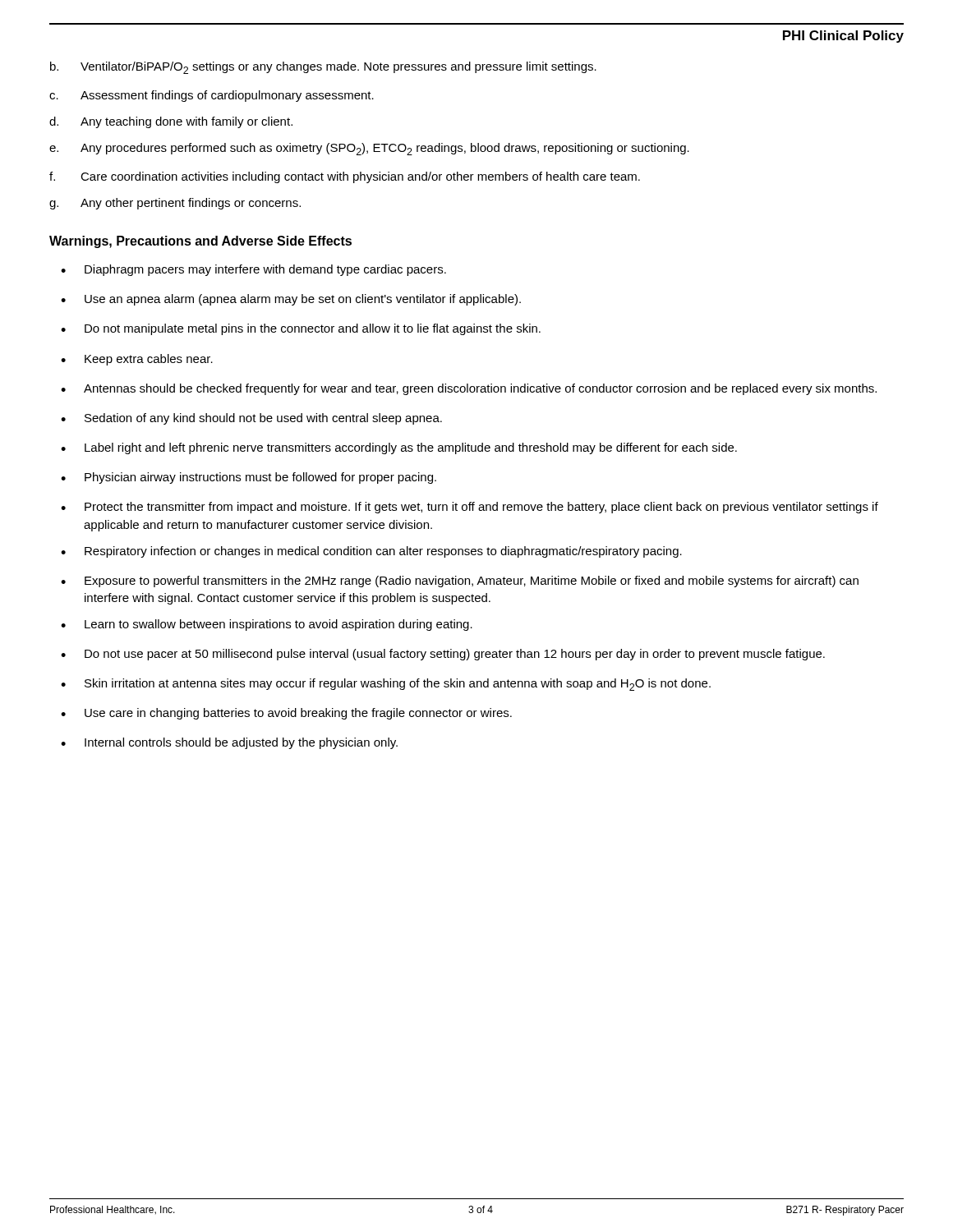Click the passage that begins "f. Care coordination activities including contact with"
The image size is (953, 1232).
pos(345,176)
